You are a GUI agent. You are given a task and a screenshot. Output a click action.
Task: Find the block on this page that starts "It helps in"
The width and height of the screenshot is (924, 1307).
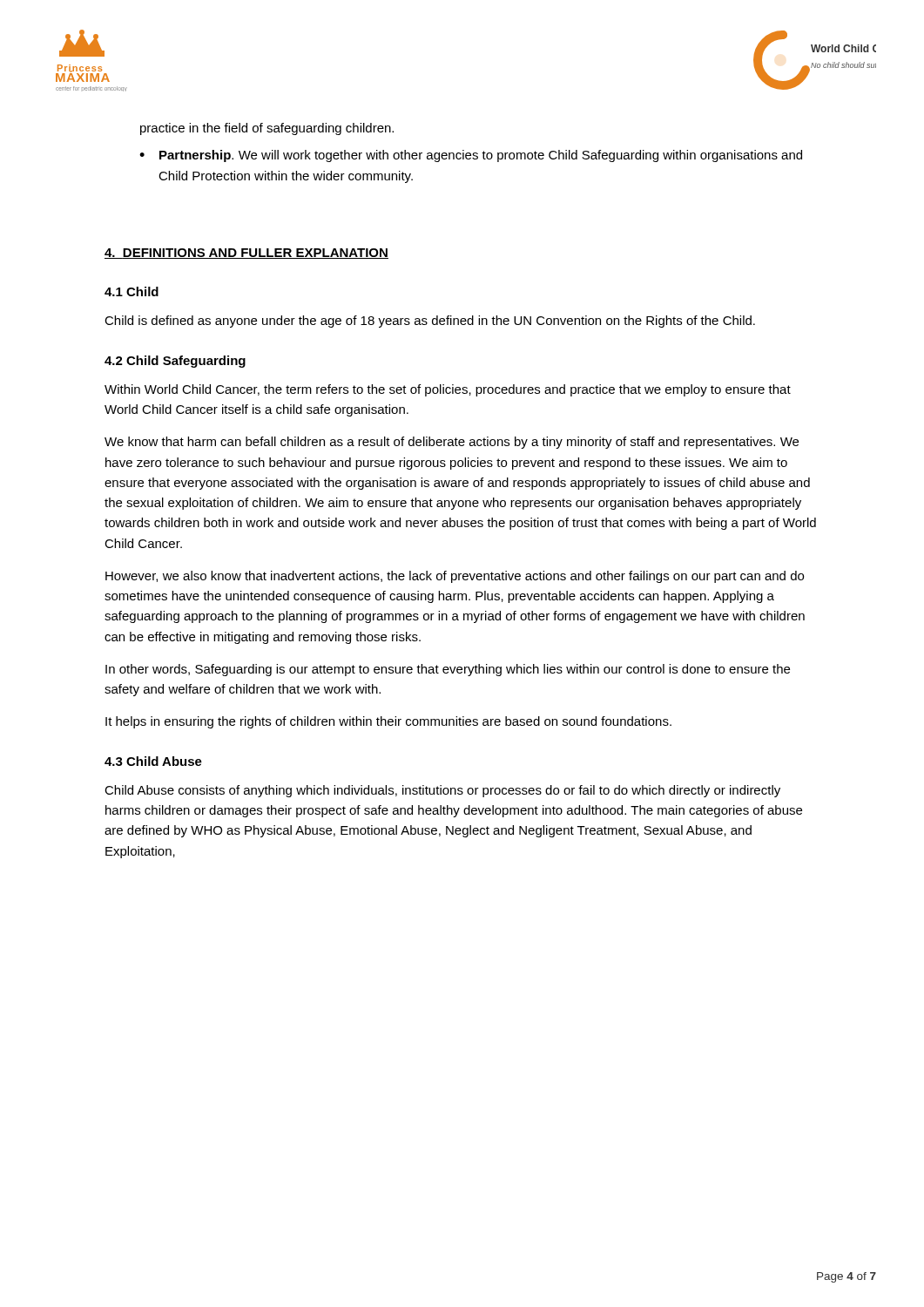click(388, 721)
